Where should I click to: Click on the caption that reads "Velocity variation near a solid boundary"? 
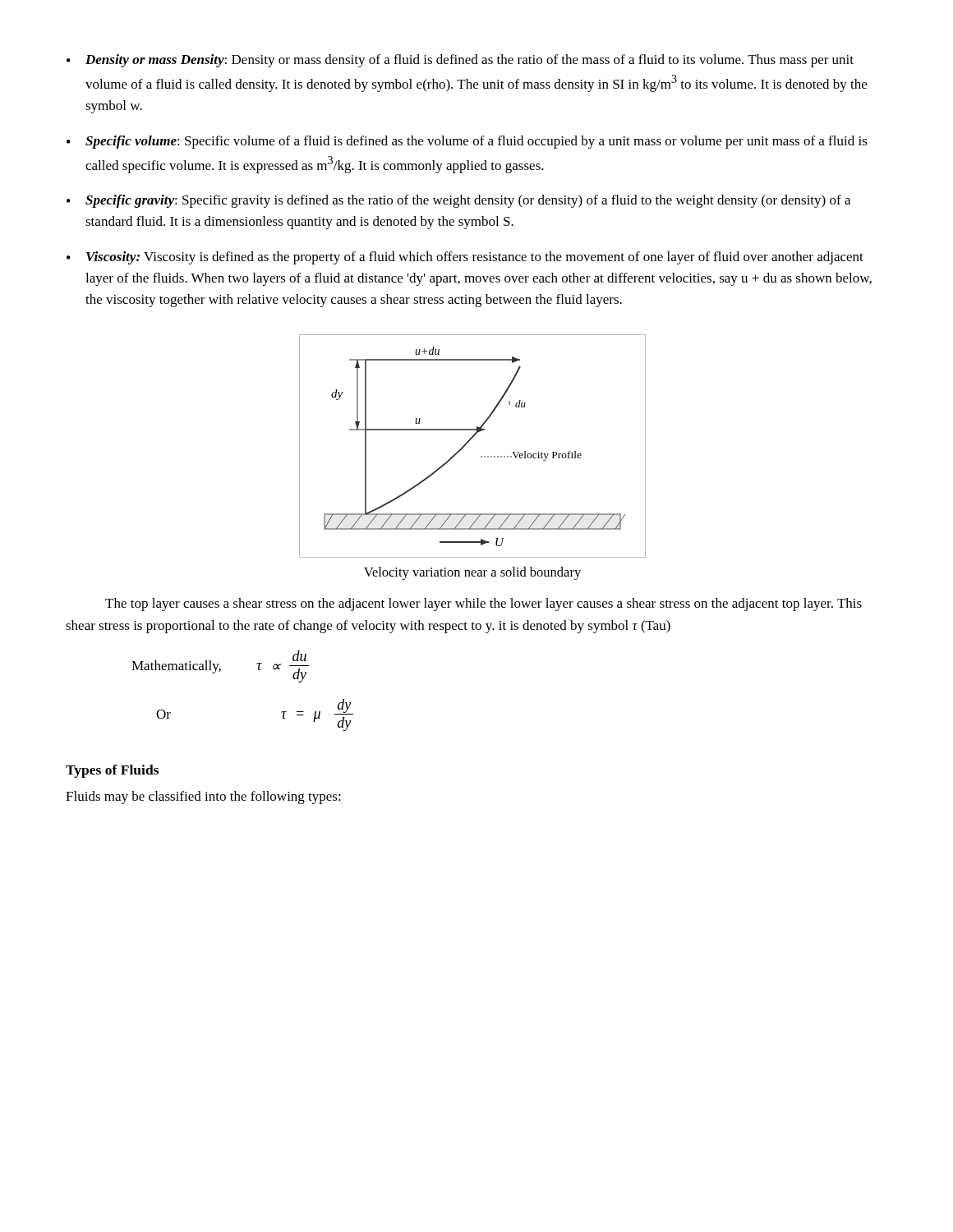tap(472, 572)
